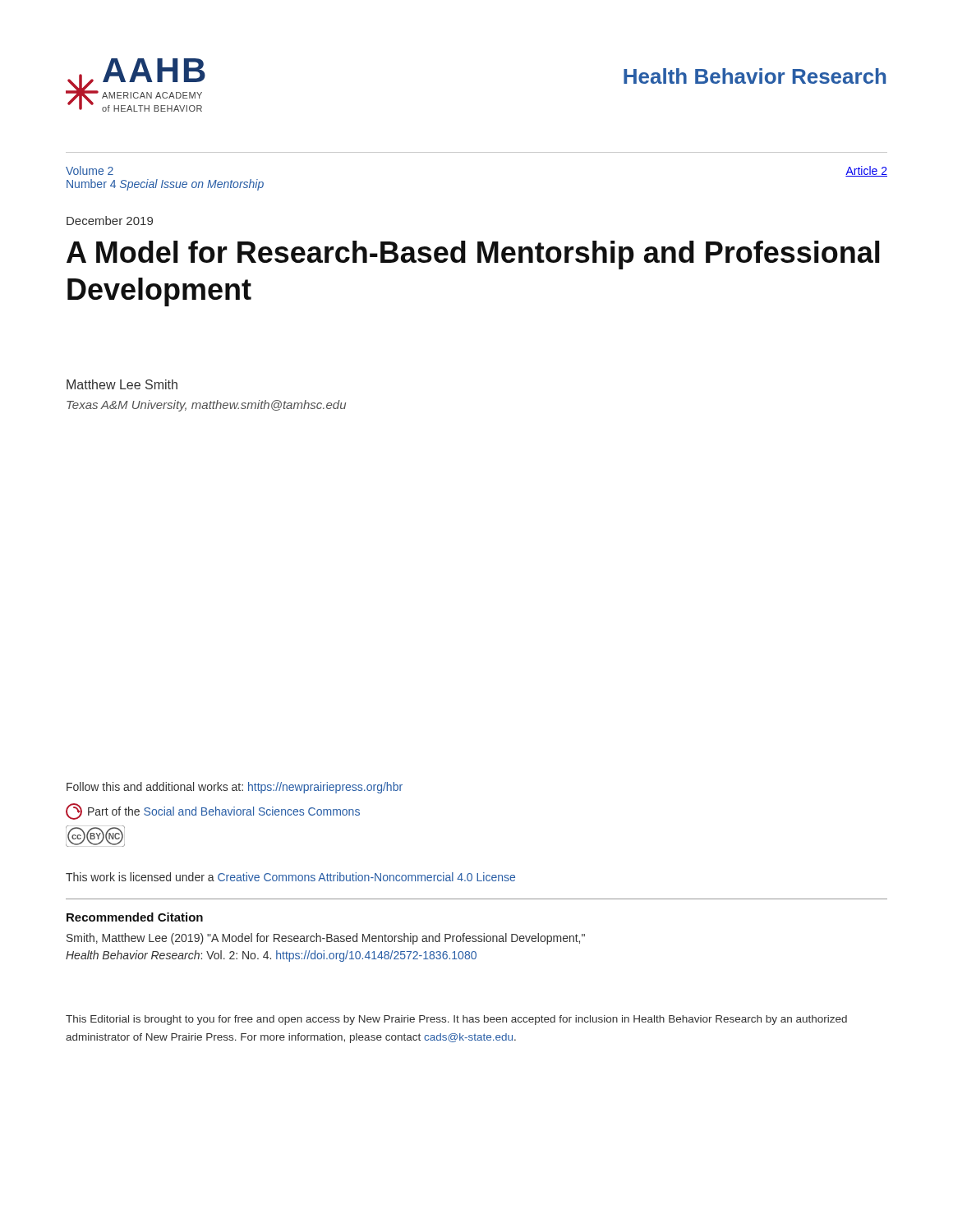The height and width of the screenshot is (1232, 953).
Task: Point to the text block starting "Smith, Matthew Lee (2019) "A Model"
Action: pos(326,947)
